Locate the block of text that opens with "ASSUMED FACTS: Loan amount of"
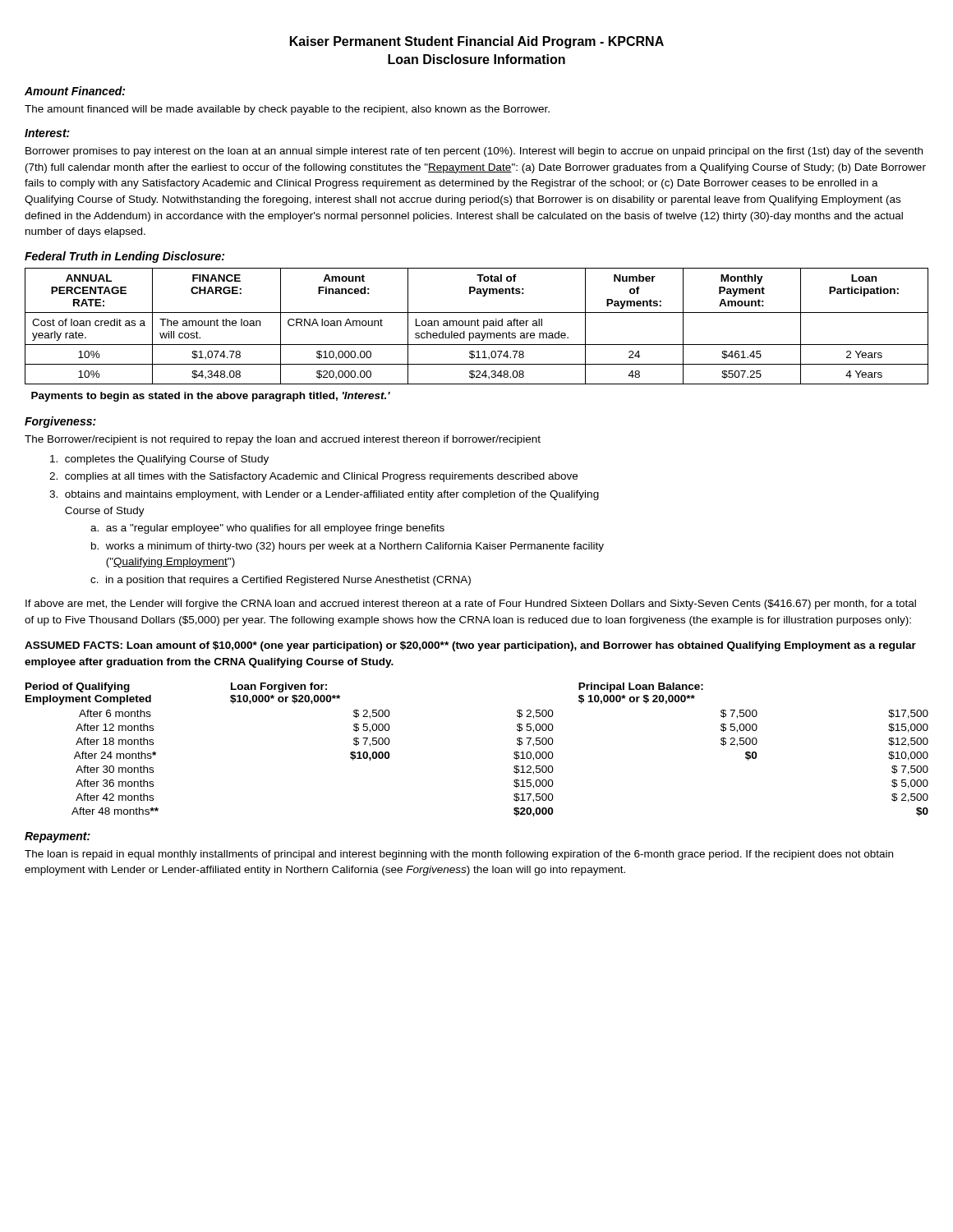 [470, 654]
